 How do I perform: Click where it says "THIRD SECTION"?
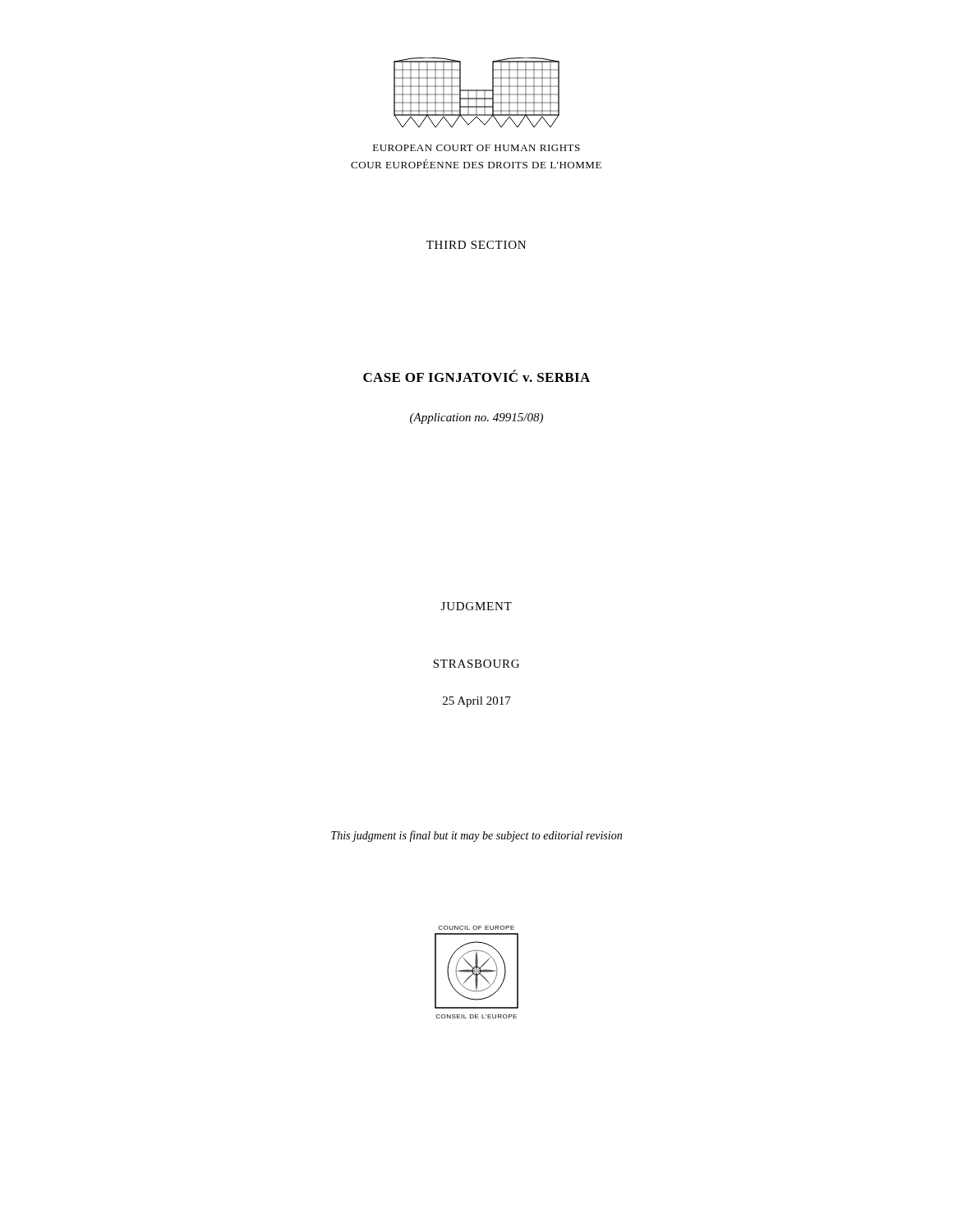pyautogui.click(x=476, y=245)
